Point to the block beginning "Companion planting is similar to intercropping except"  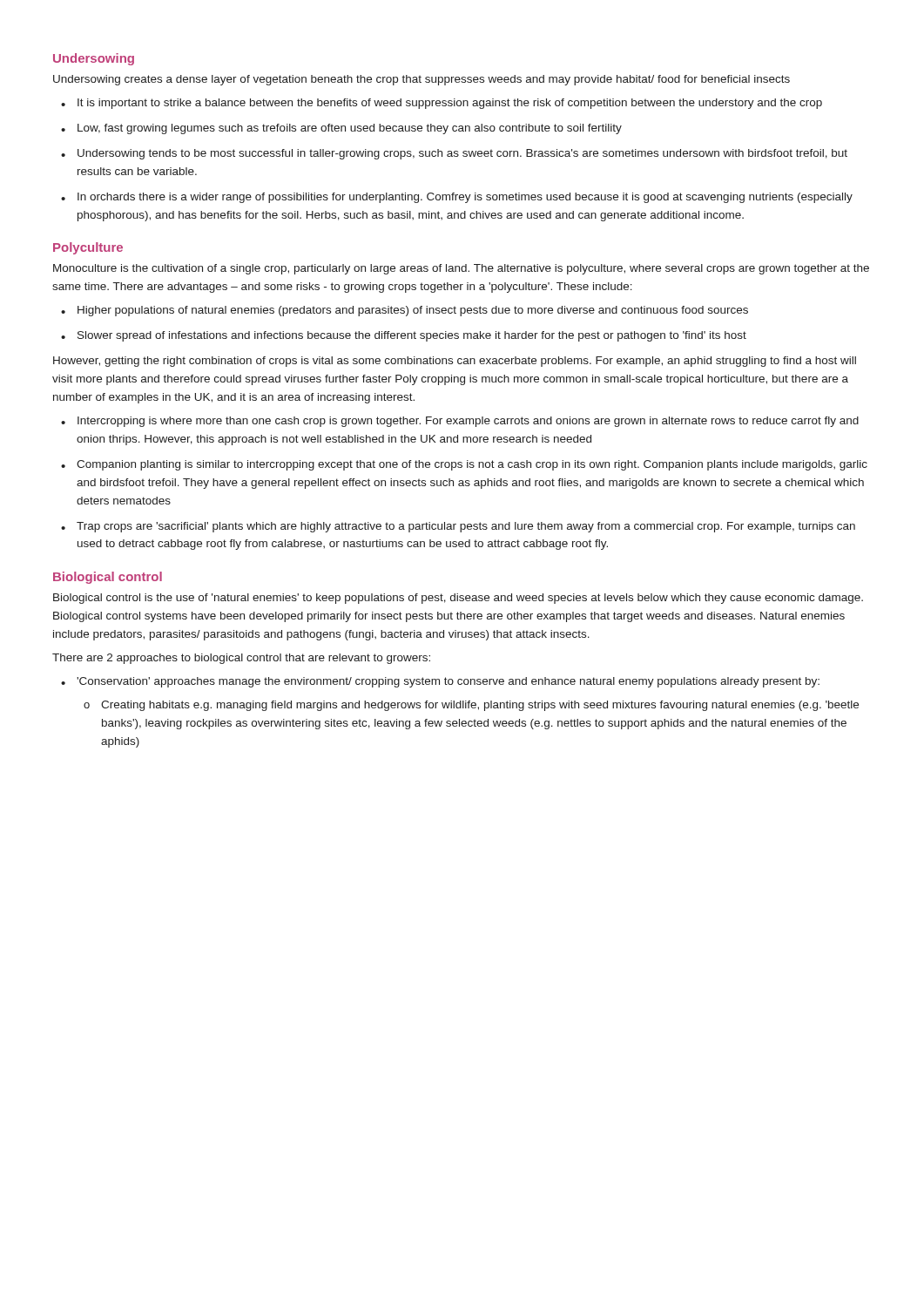pos(472,482)
